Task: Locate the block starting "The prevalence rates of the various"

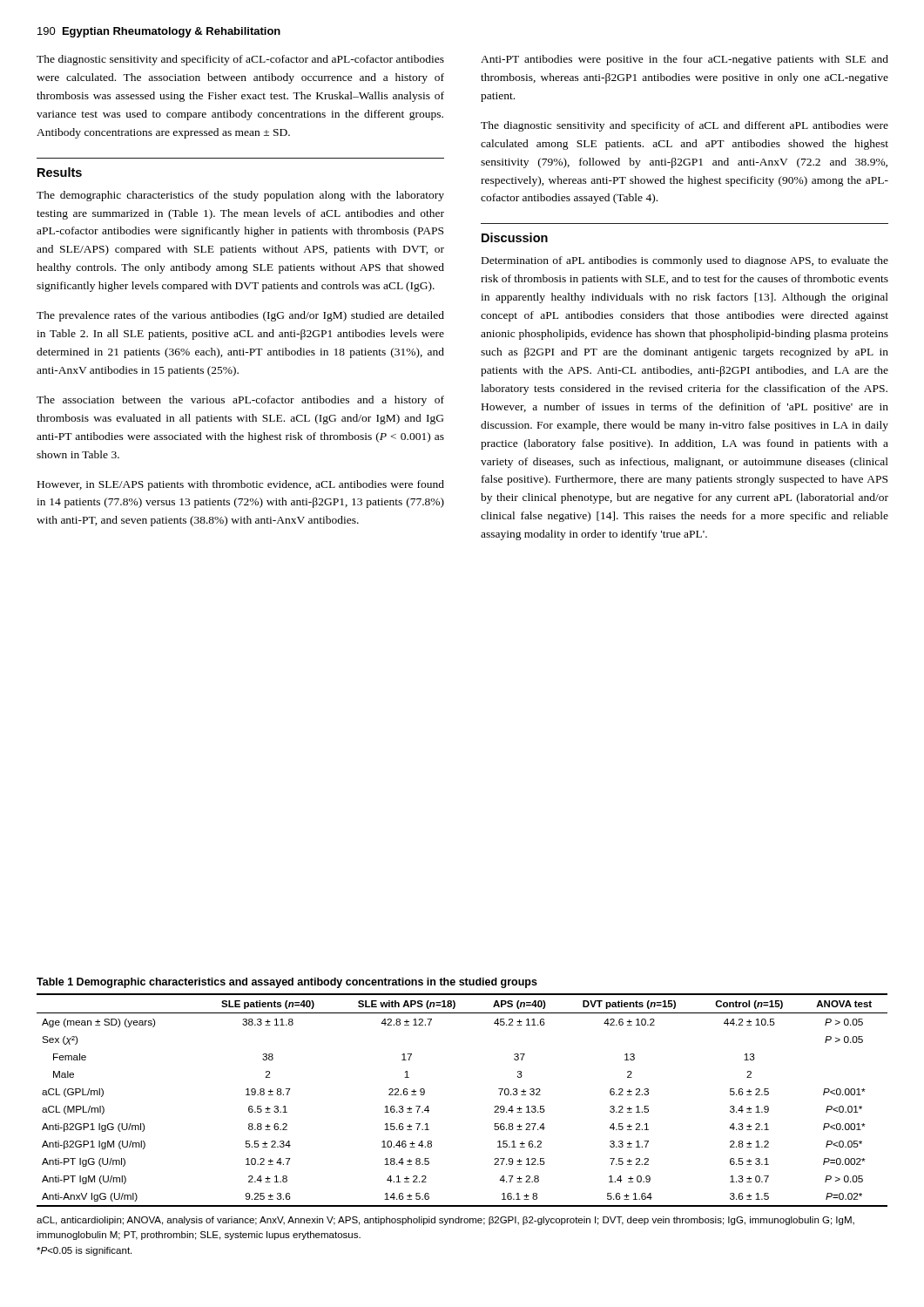Action: [240, 342]
